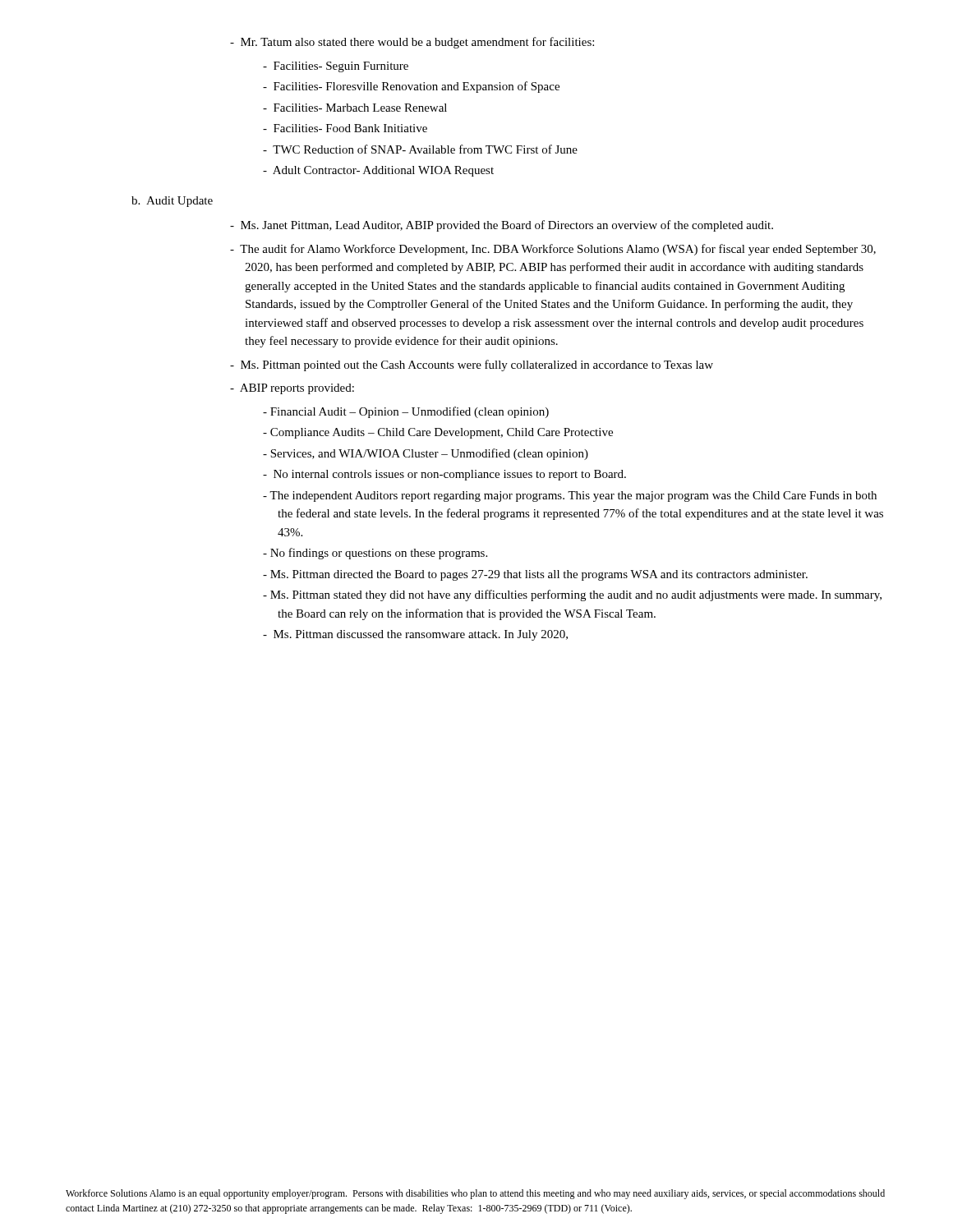This screenshot has width=953, height=1232.
Task: Locate the text starting "- No internal controls issues or non-compliance issues"
Action: click(x=445, y=474)
